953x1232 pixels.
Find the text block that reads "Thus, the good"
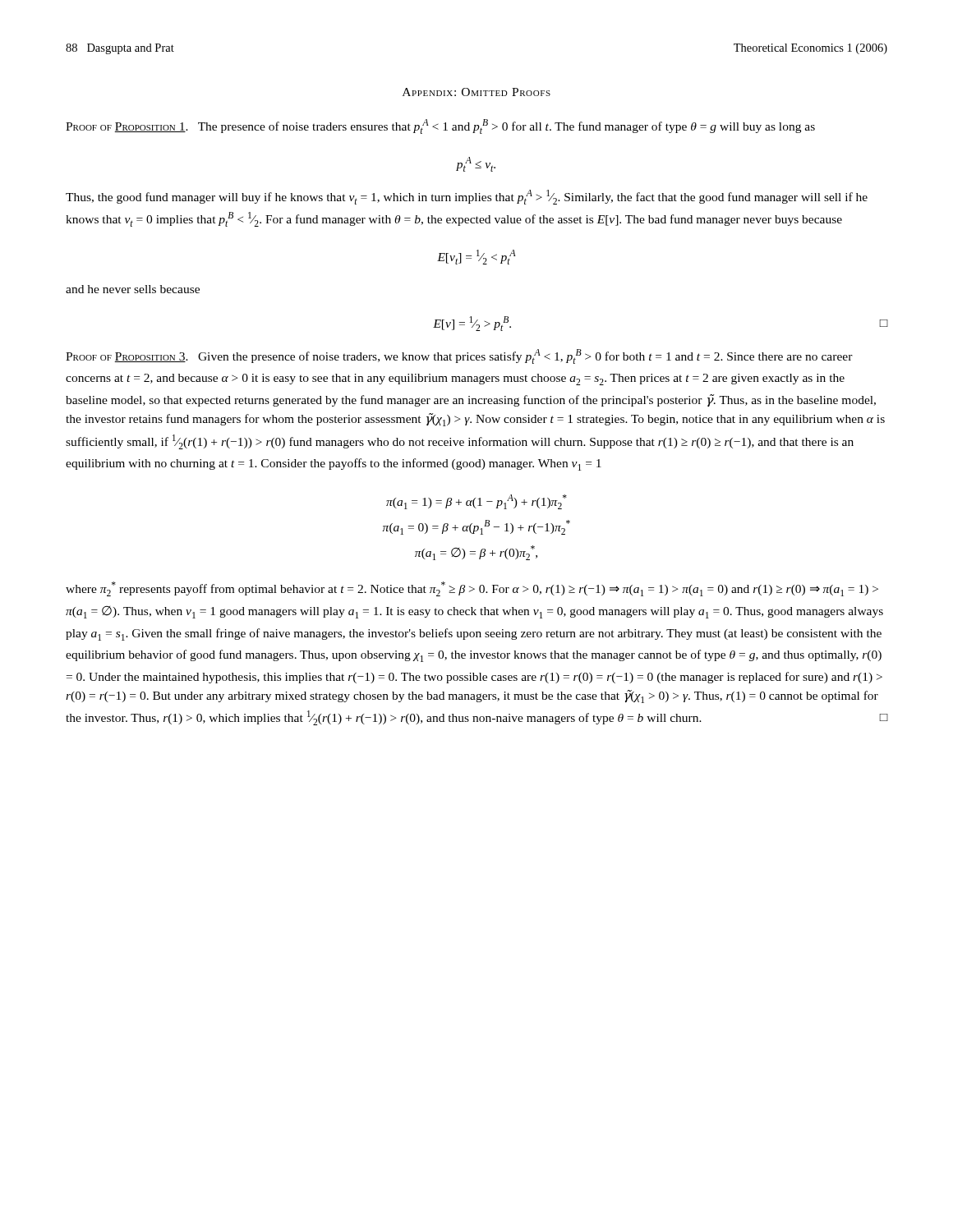[x=476, y=209]
